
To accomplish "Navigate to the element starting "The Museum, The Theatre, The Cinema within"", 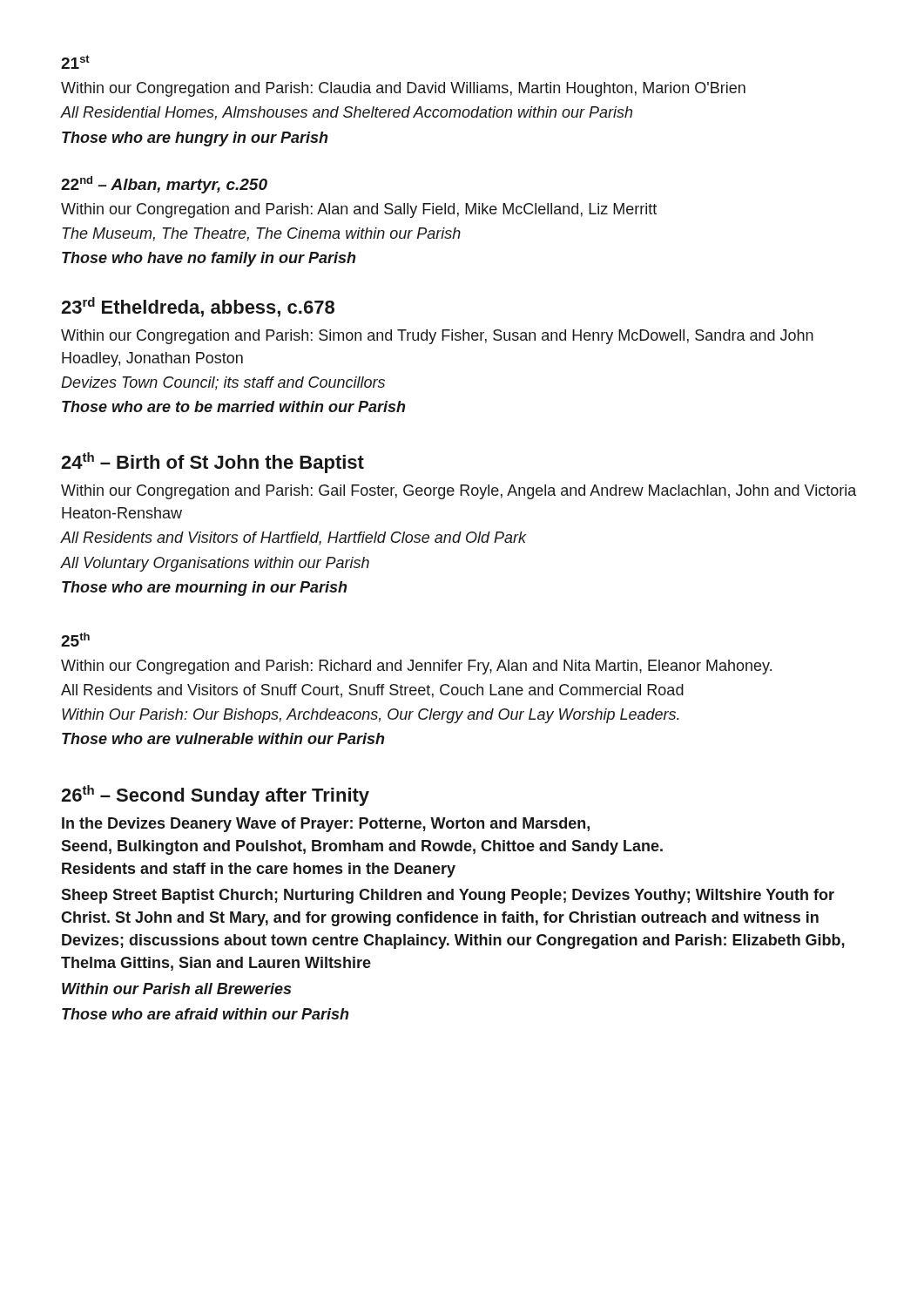I will pyautogui.click(x=261, y=234).
